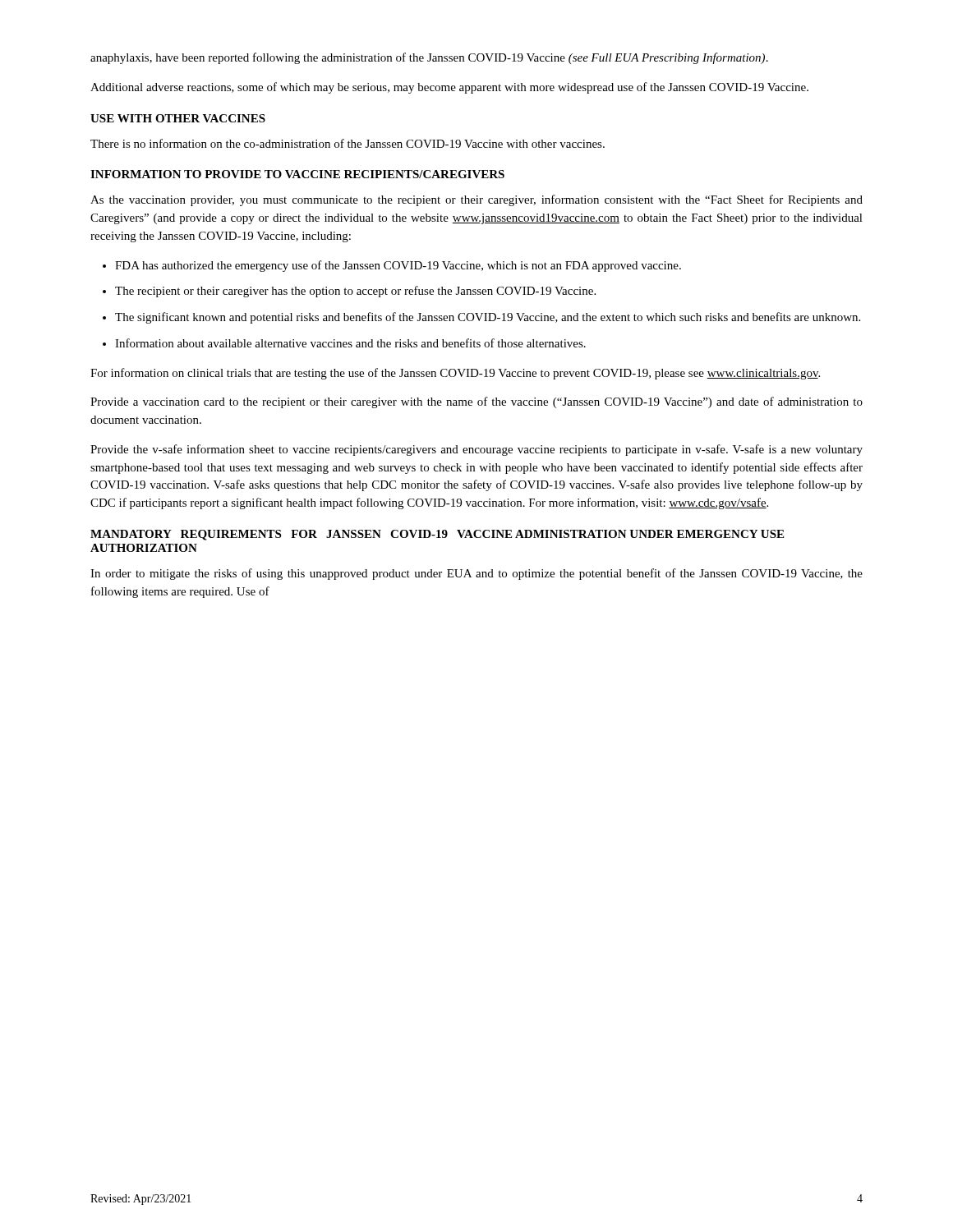Screen dimensions: 1232x953
Task: Point to the block beginning "FDA has authorized the emergency"
Action: [x=398, y=265]
